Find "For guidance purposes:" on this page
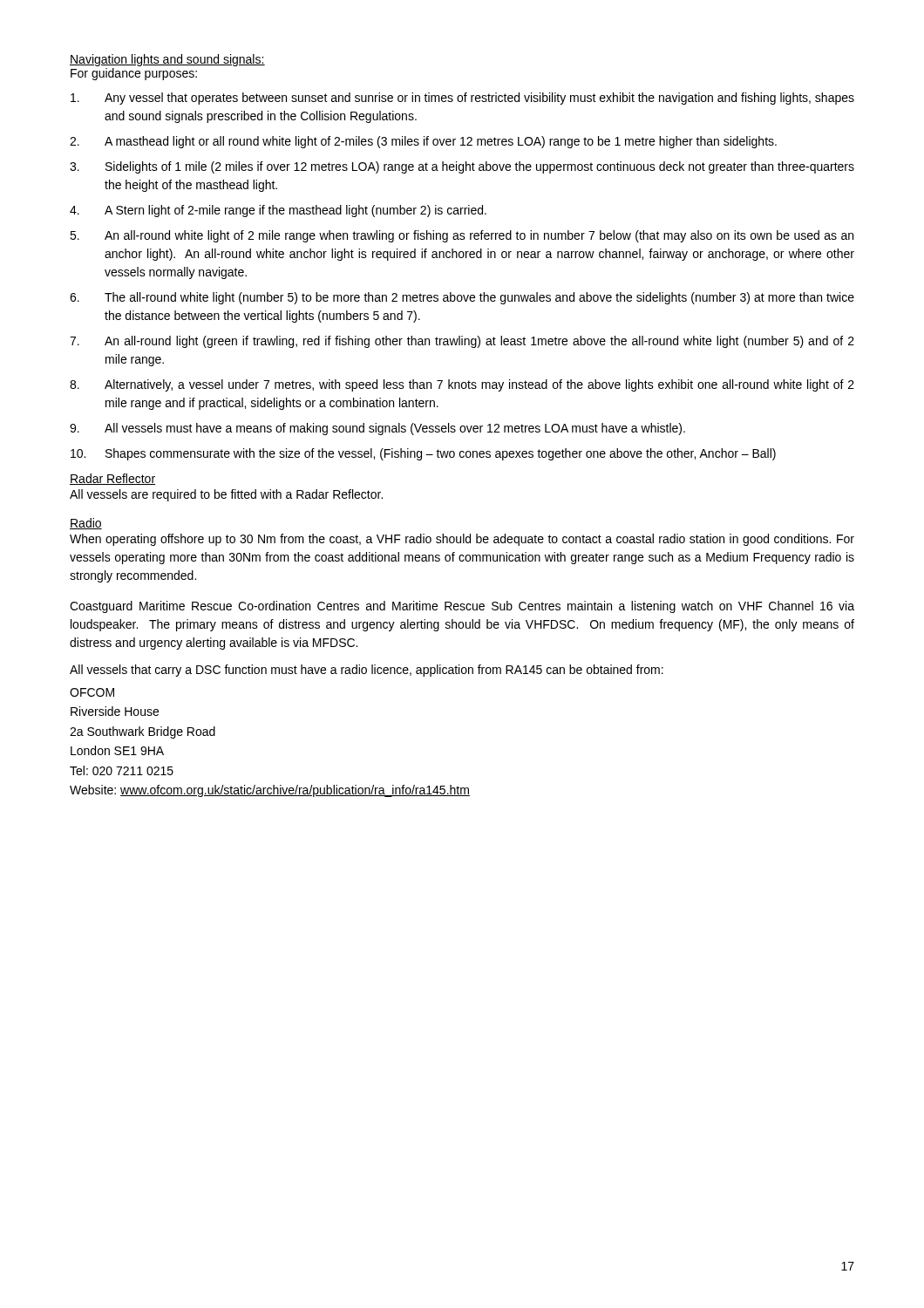Image resolution: width=924 pixels, height=1308 pixels. pos(134,73)
